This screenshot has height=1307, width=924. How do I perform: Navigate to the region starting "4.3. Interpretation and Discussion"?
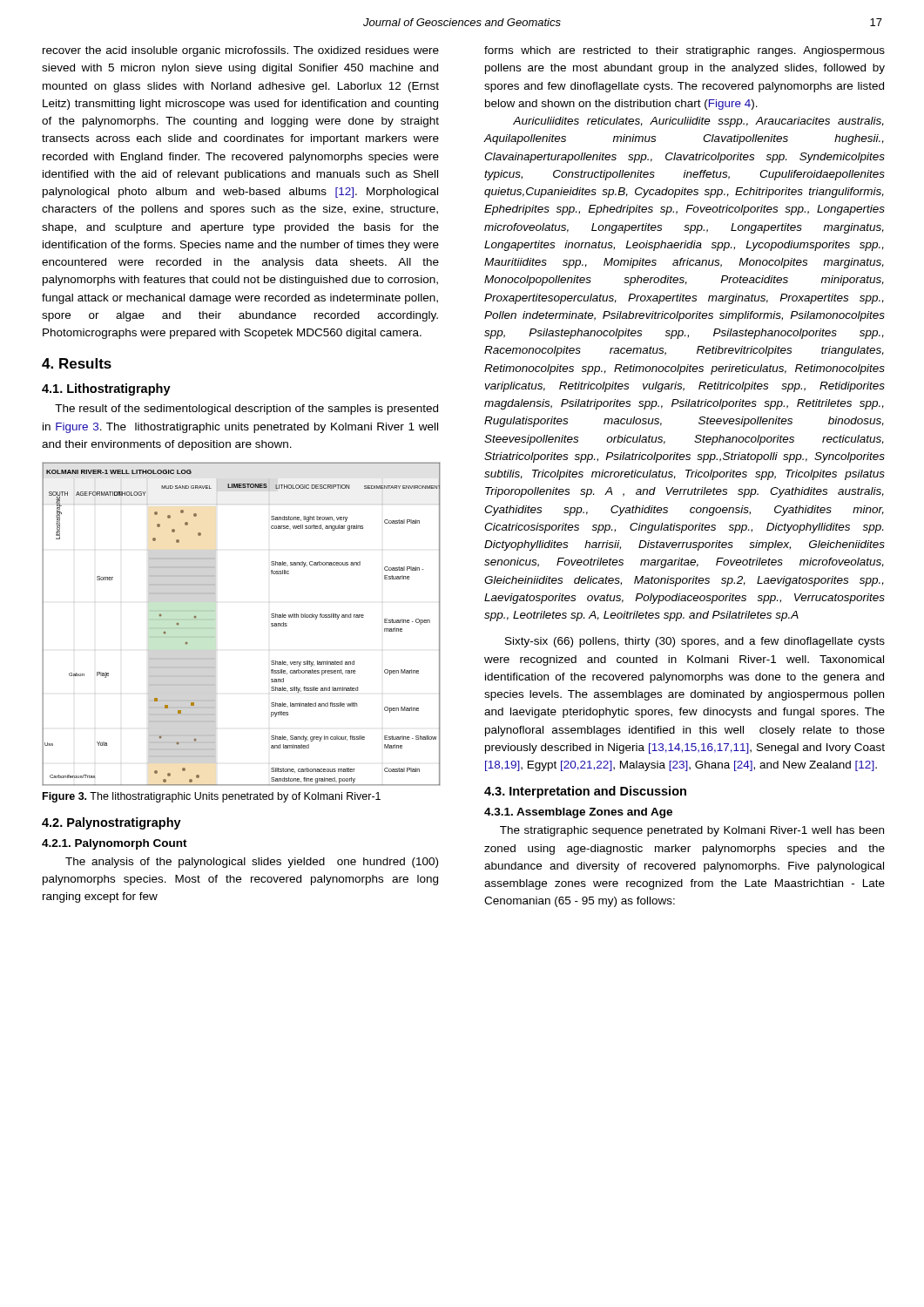(586, 791)
